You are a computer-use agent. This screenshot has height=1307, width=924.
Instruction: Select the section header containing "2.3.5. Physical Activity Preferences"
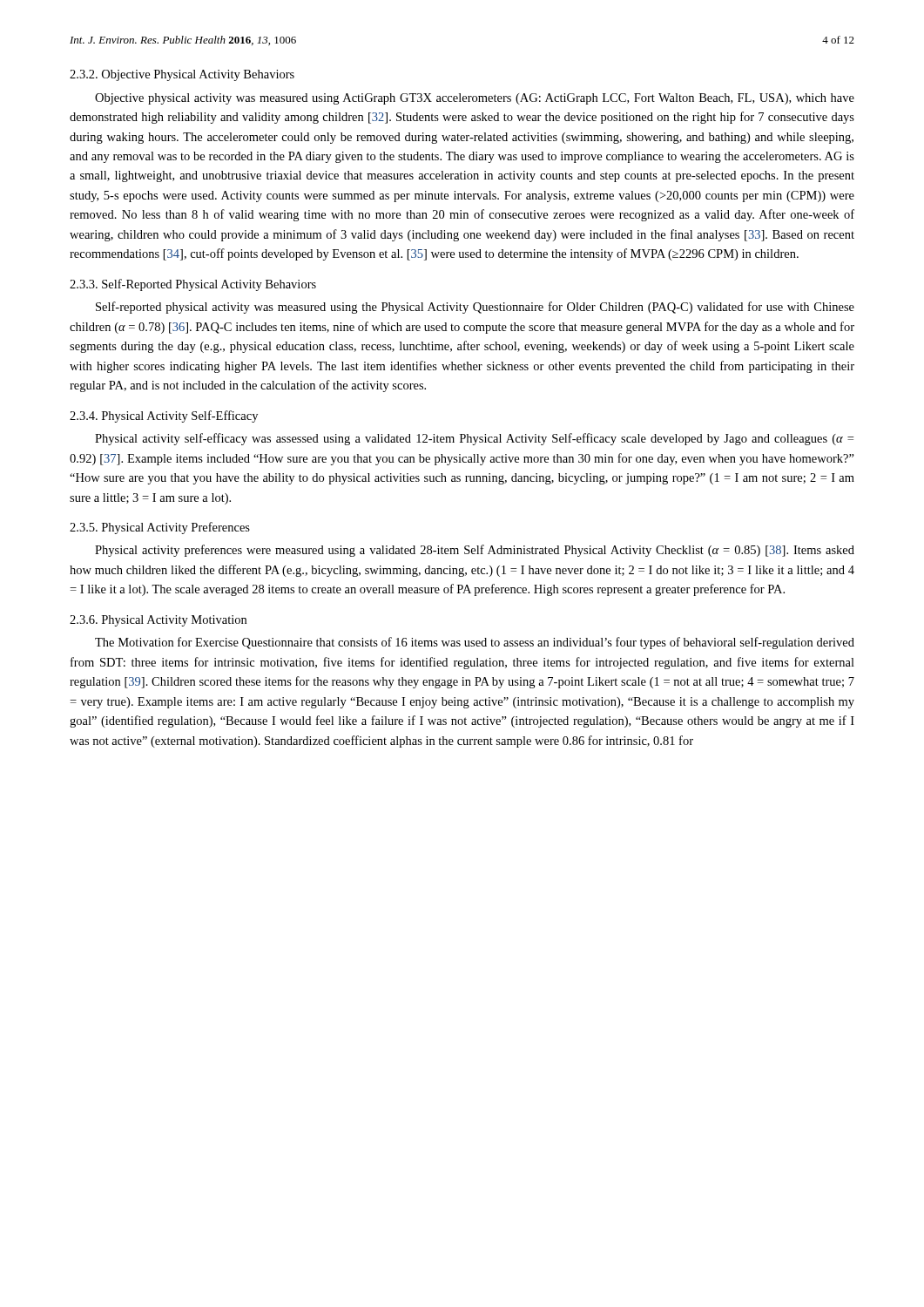160,527
